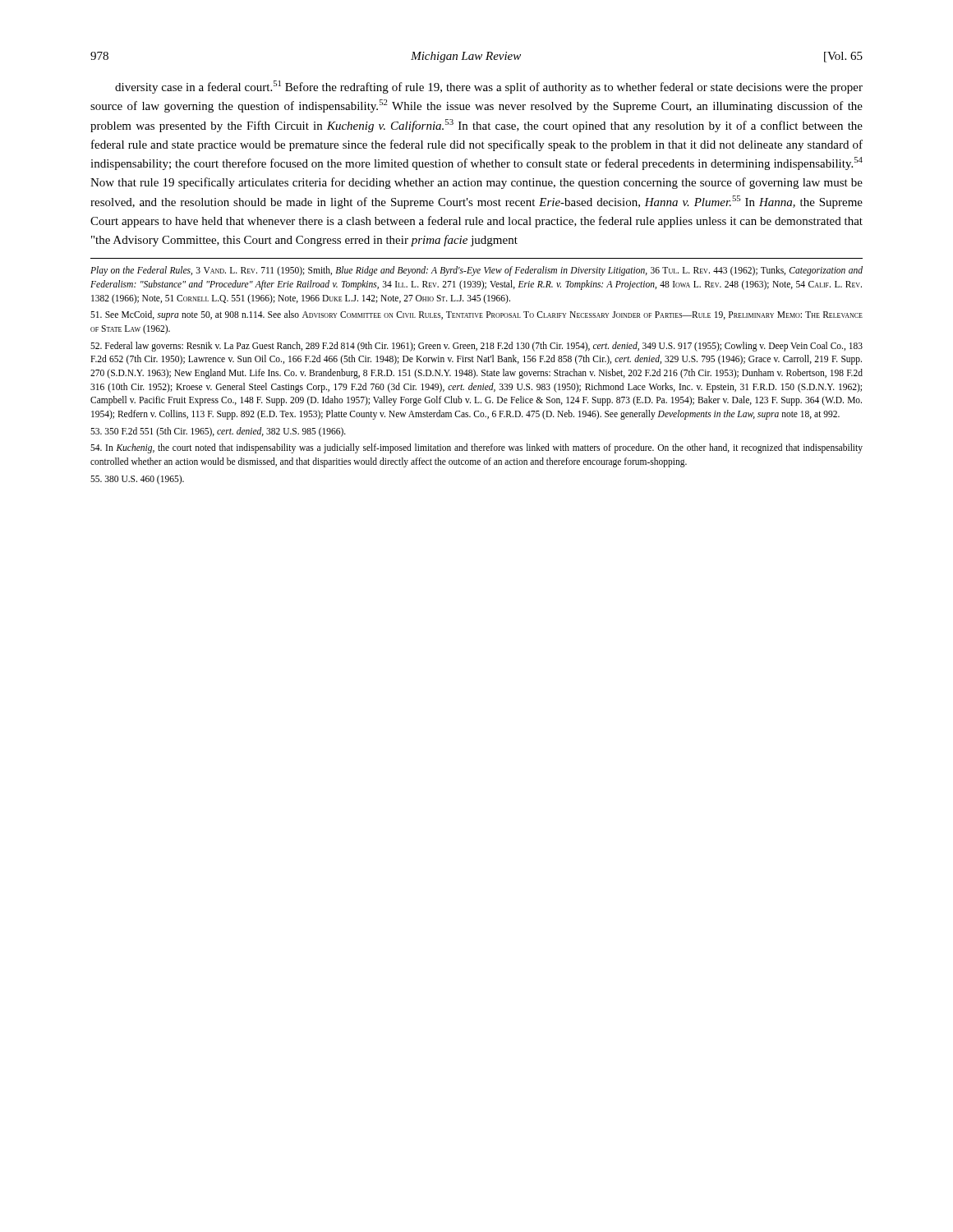Select the text block that says "diversity case in a federal court.51 Before the"
953x1232 pixels.
(476, 164)
